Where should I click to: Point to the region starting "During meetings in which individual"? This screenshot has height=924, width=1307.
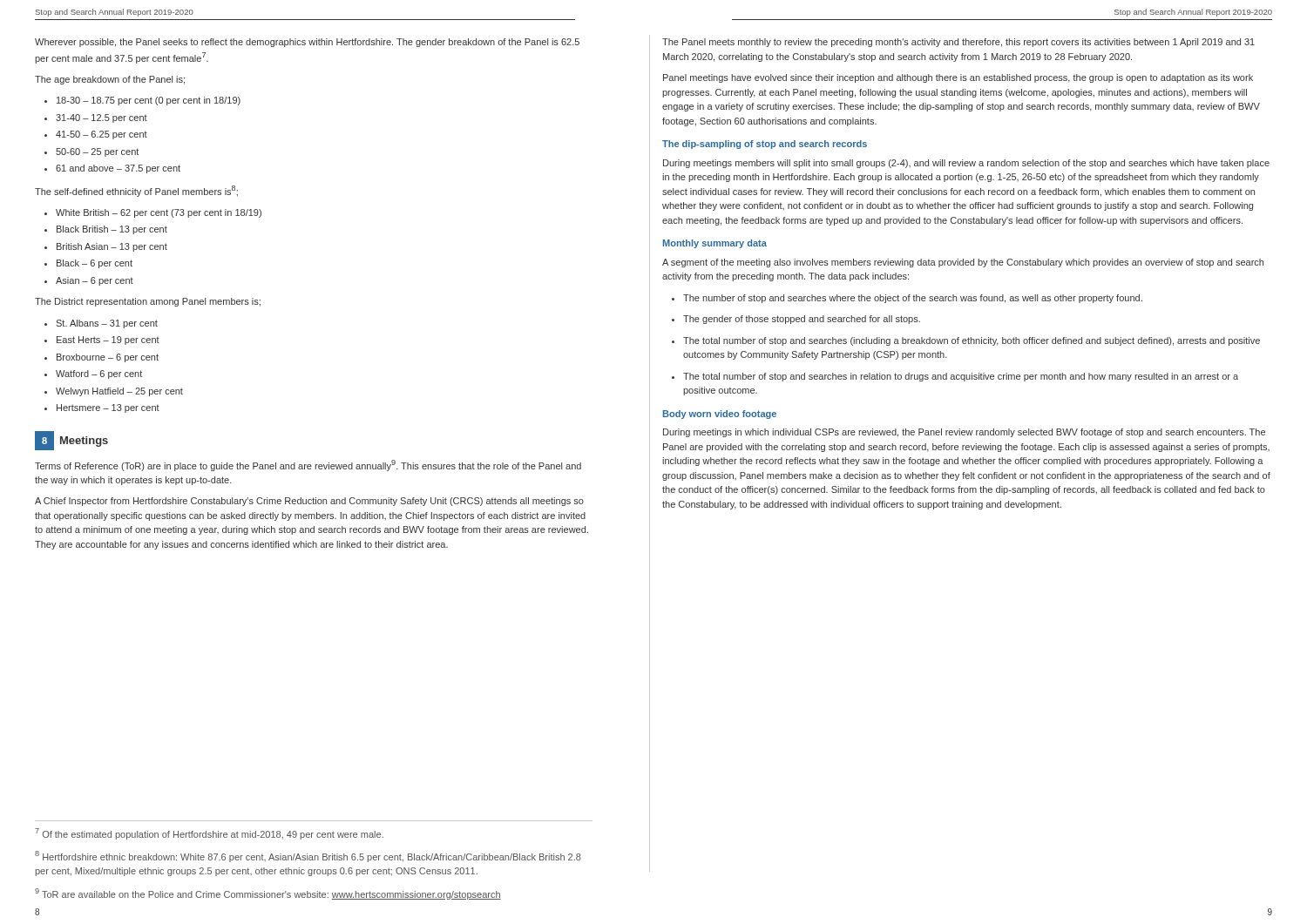click(967, 468)
